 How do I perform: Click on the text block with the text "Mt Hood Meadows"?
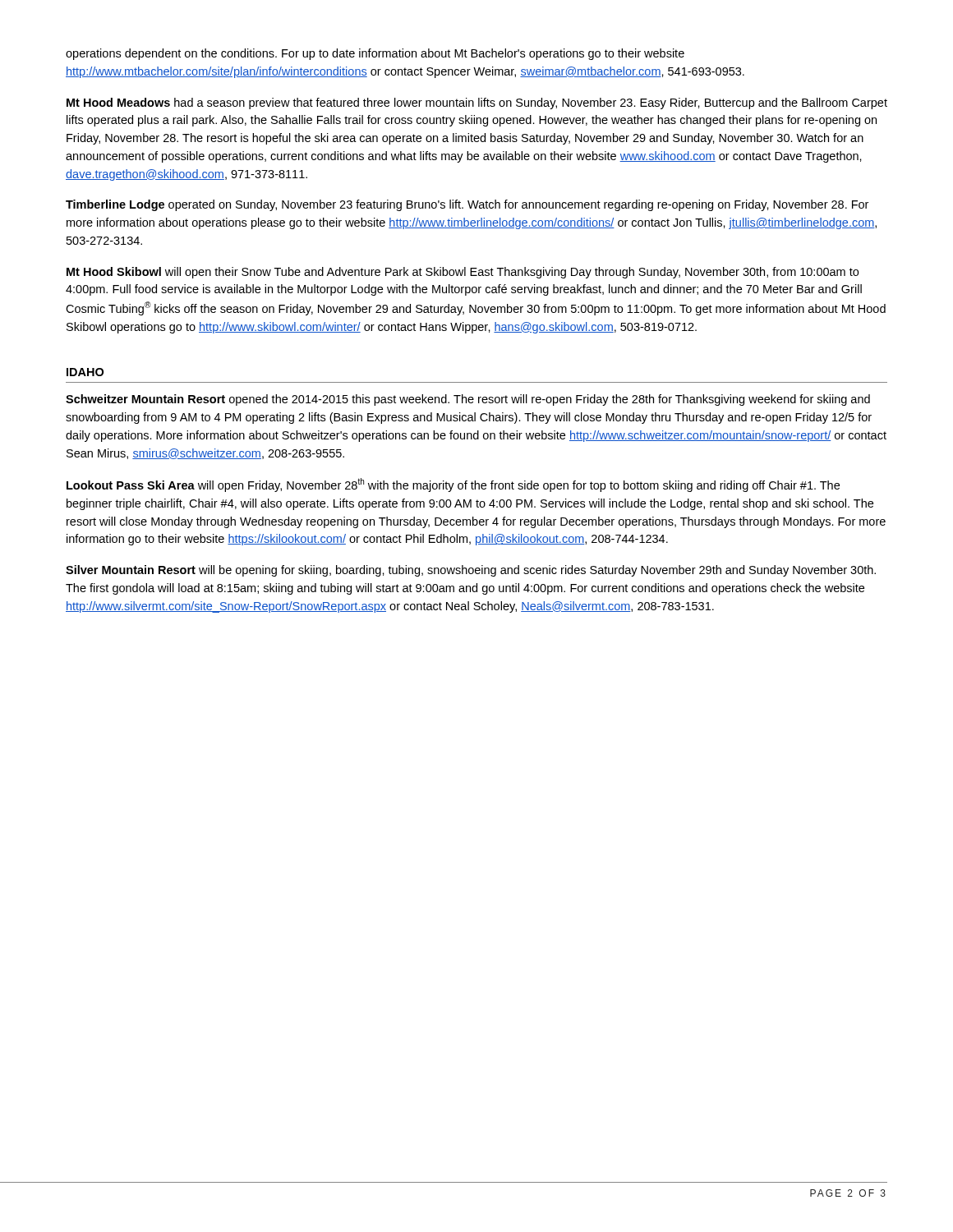pos(476,138)
